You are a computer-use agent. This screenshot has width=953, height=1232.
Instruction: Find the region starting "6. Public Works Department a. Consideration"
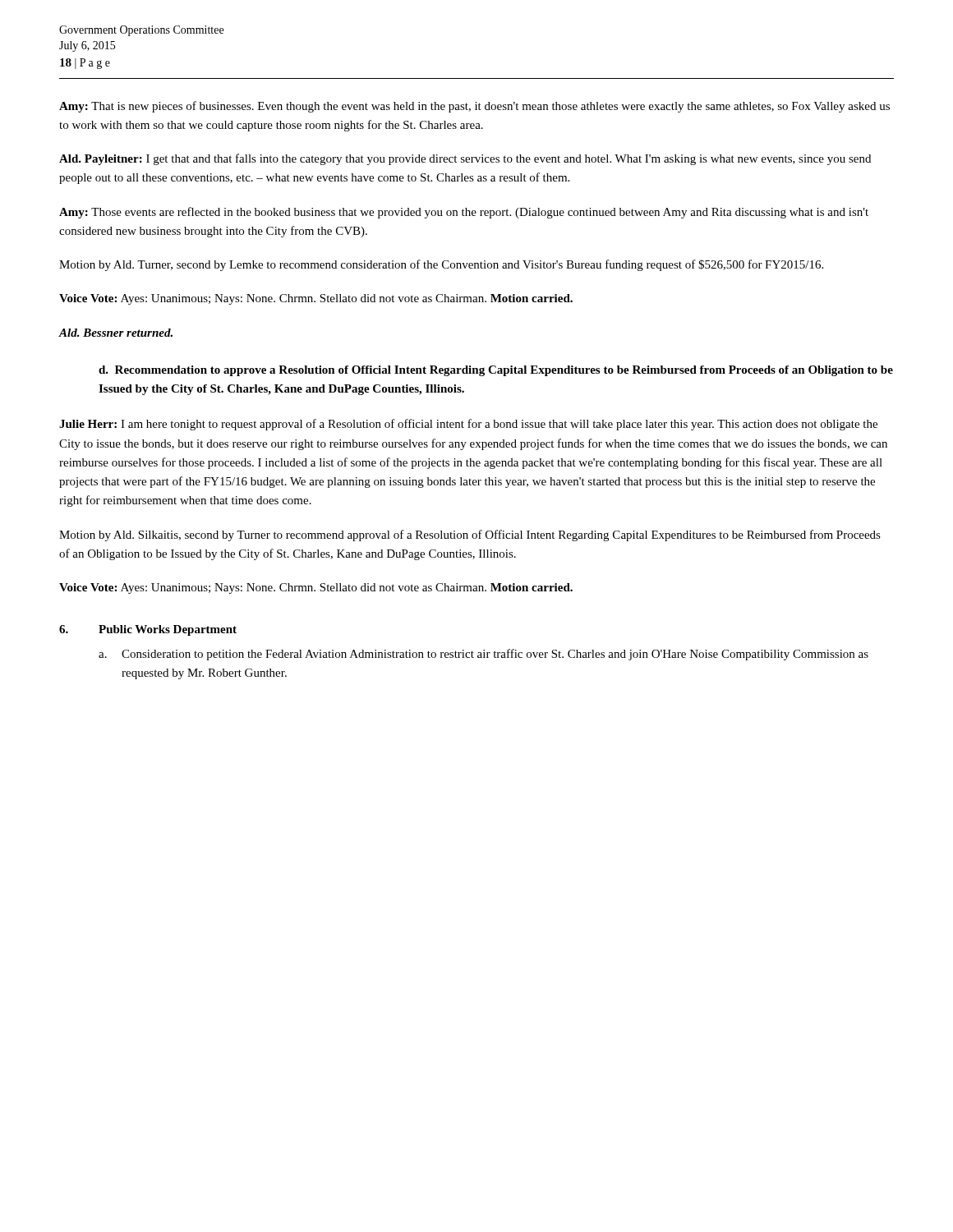click(476, 652)
